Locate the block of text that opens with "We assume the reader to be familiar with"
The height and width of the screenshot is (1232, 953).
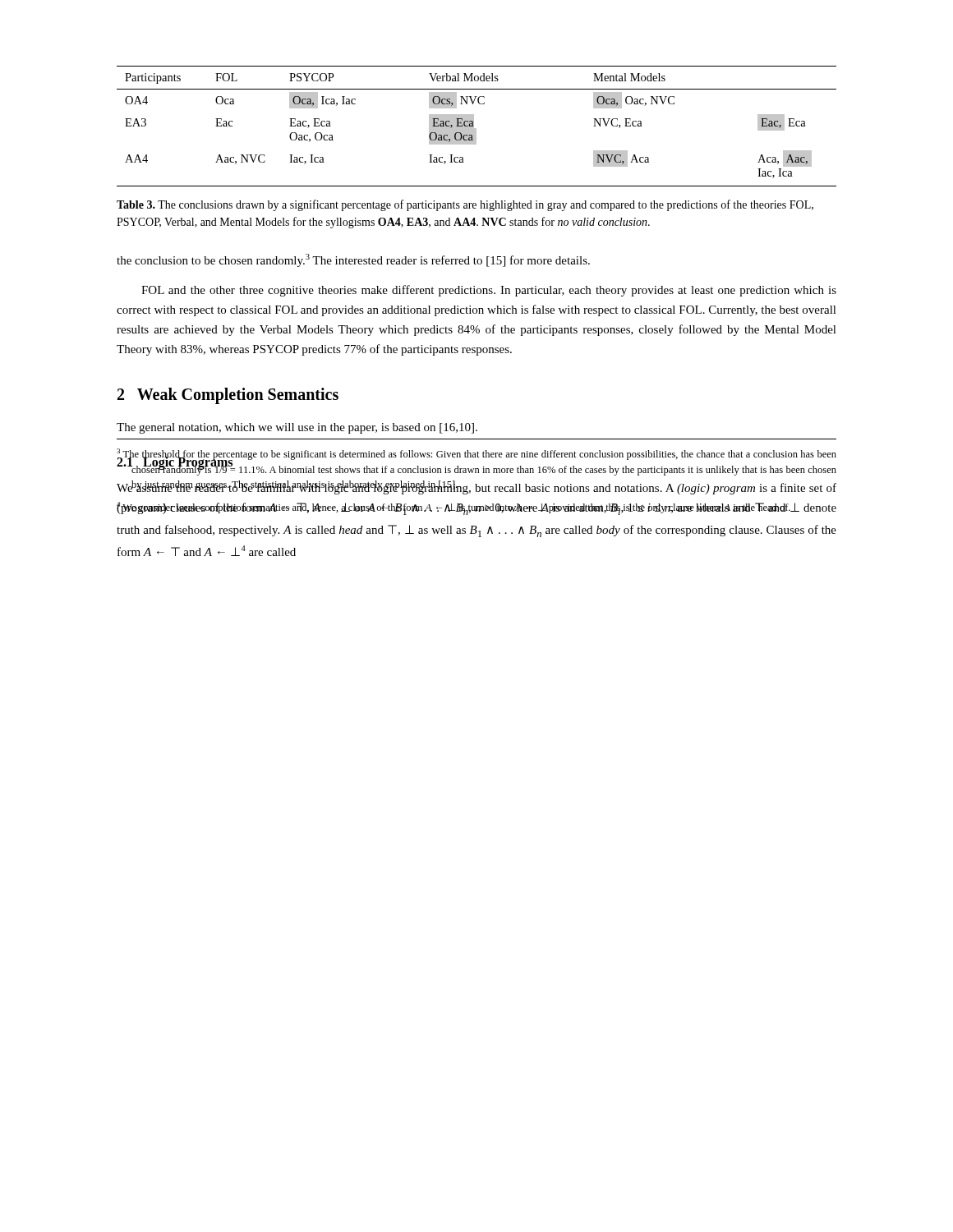476,520
